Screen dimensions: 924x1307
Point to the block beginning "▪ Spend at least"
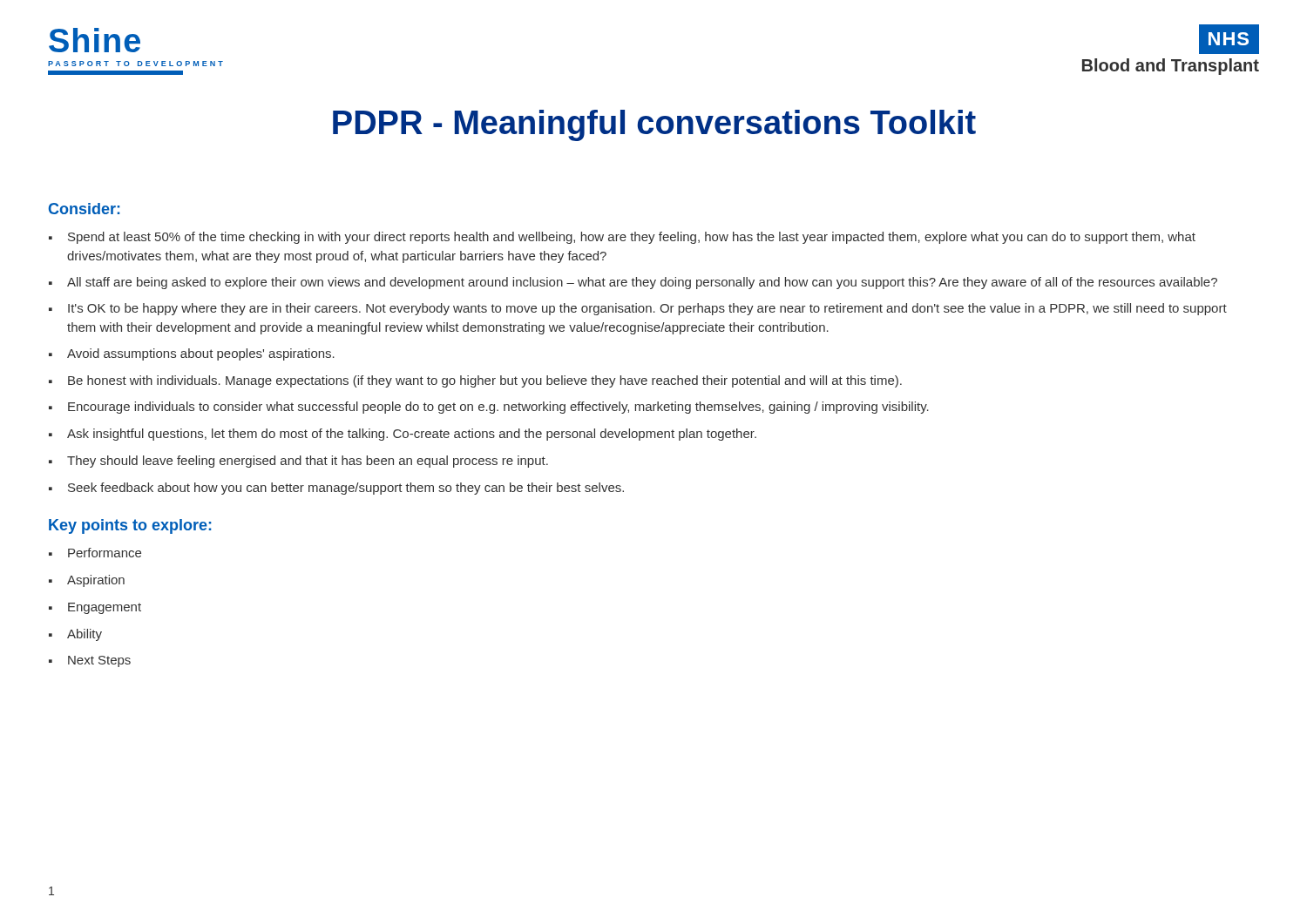coord(654,246)
